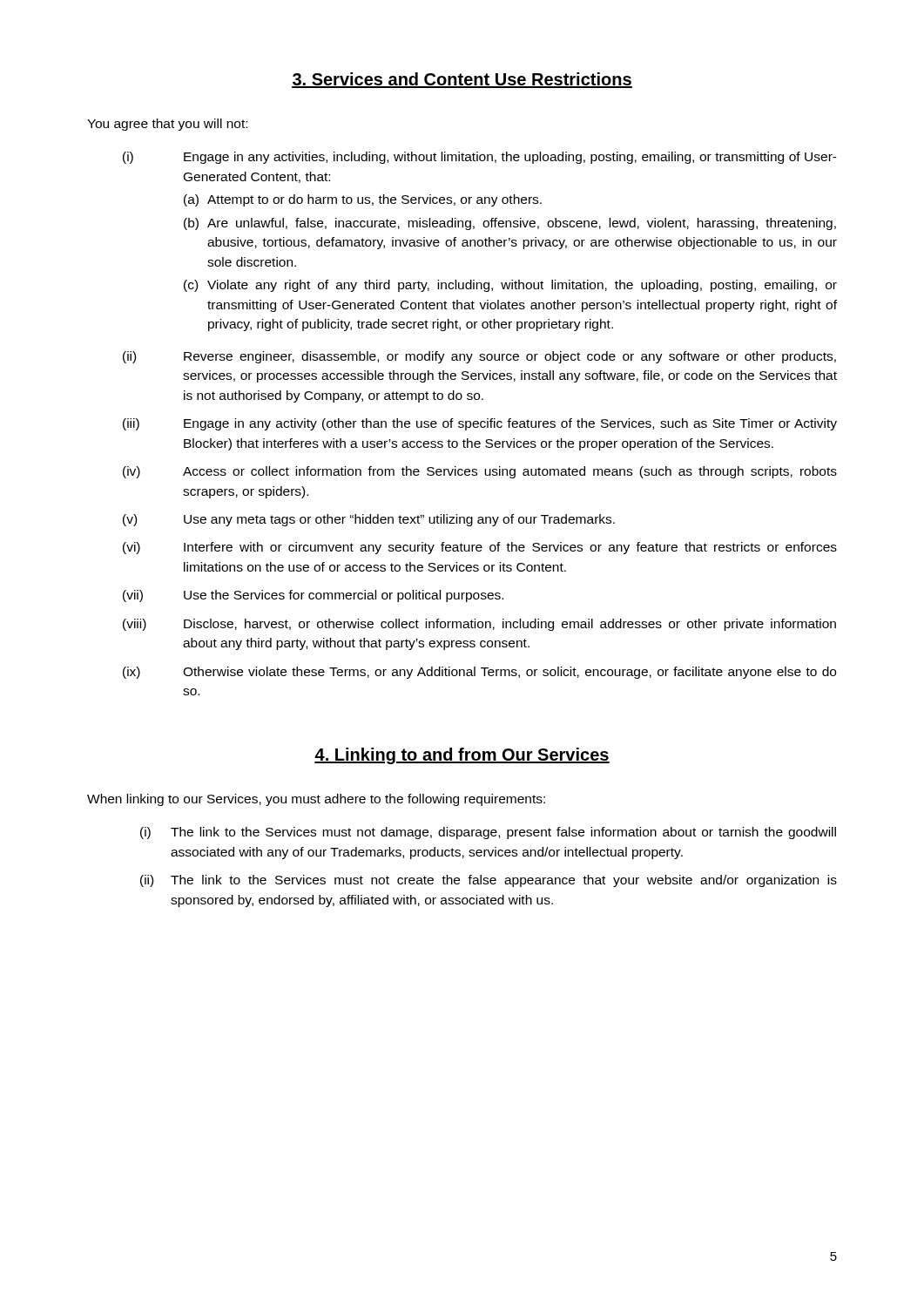Point to the section header beginning "4. Linking to and"

pyautogui.click(x=462, y=754)
